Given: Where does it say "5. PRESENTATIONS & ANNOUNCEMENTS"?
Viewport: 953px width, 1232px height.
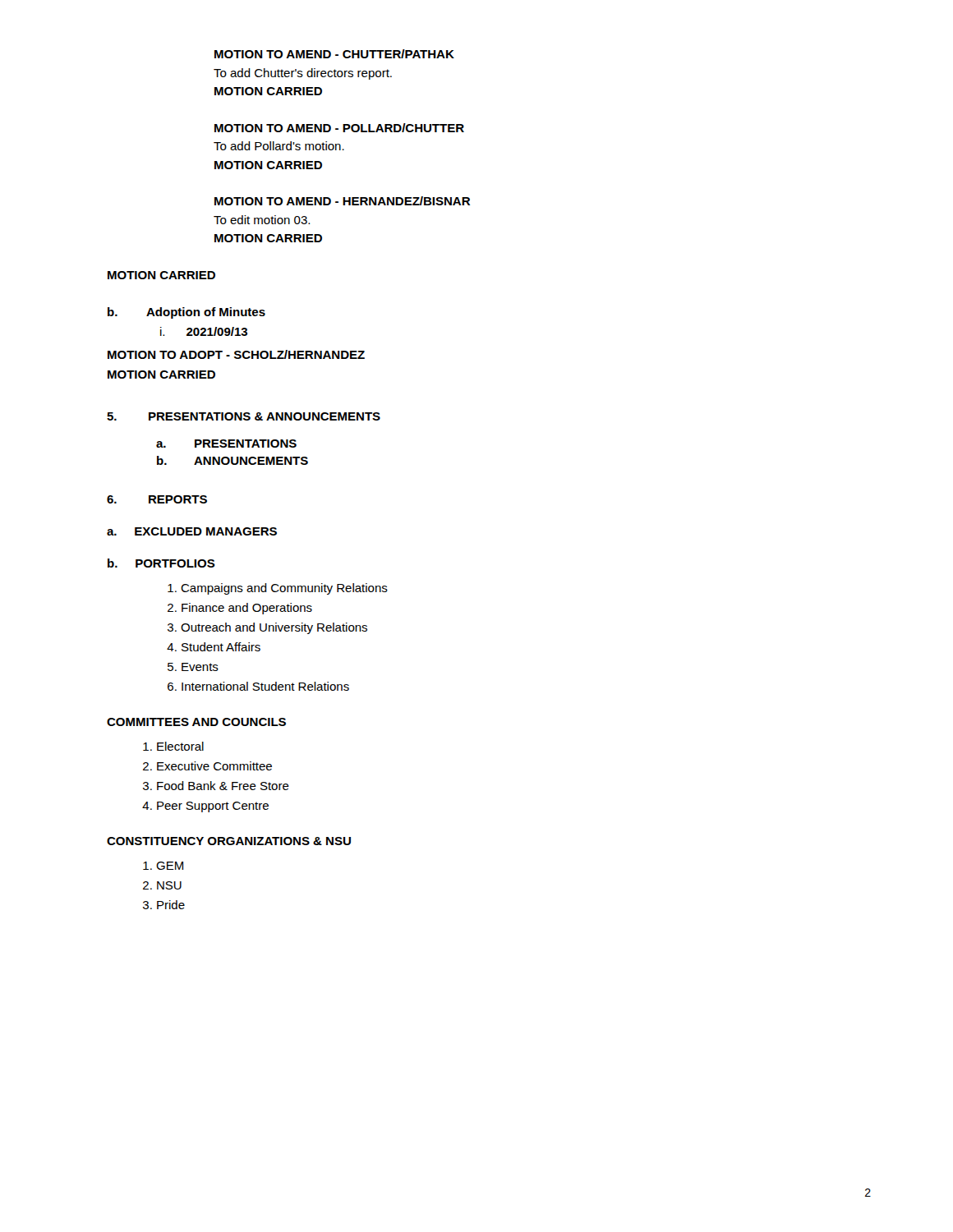Looking at the screenshot, I should (244, 416).
